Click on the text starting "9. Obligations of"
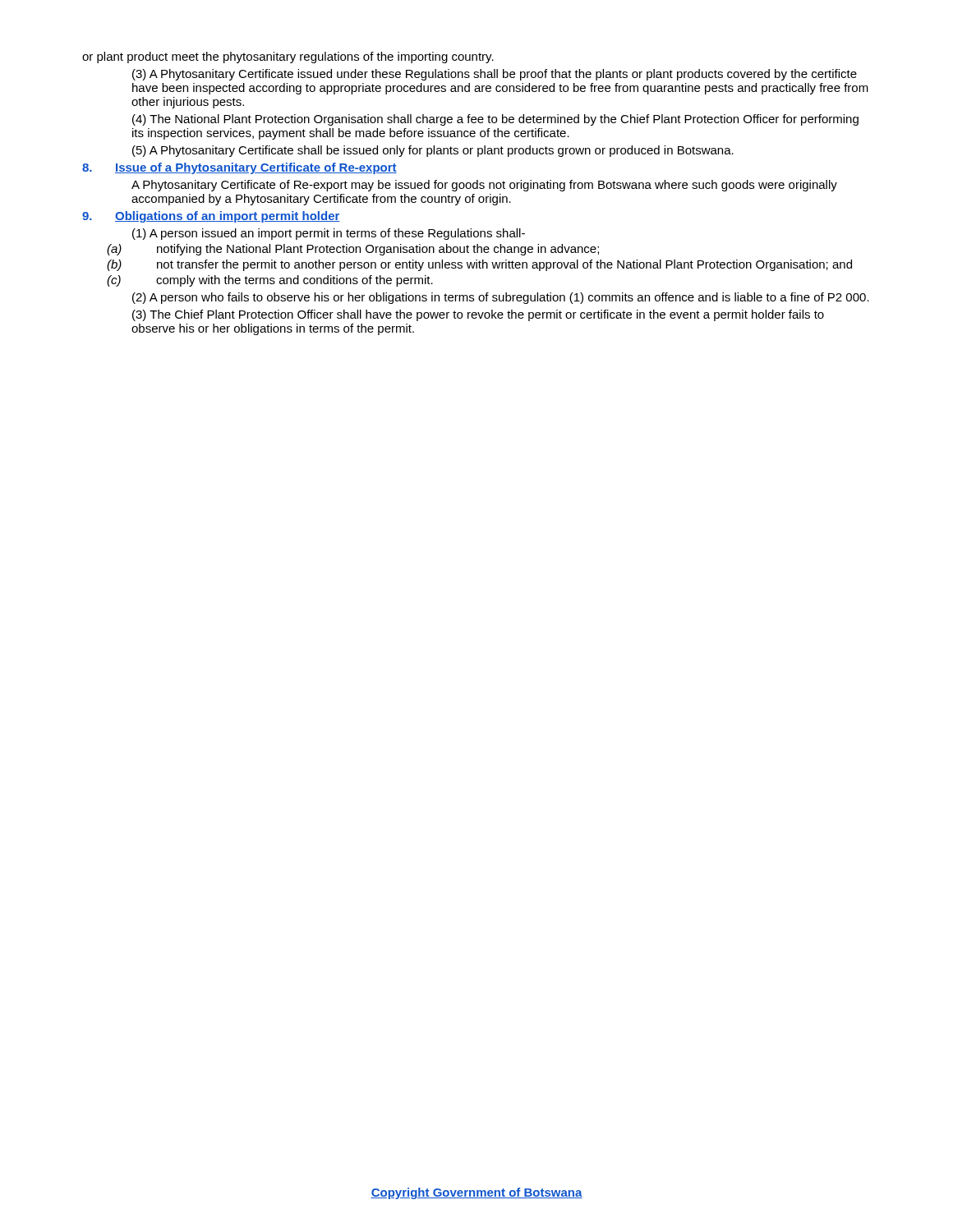This screenshot has width=953, height=1232. click(211, 216)
